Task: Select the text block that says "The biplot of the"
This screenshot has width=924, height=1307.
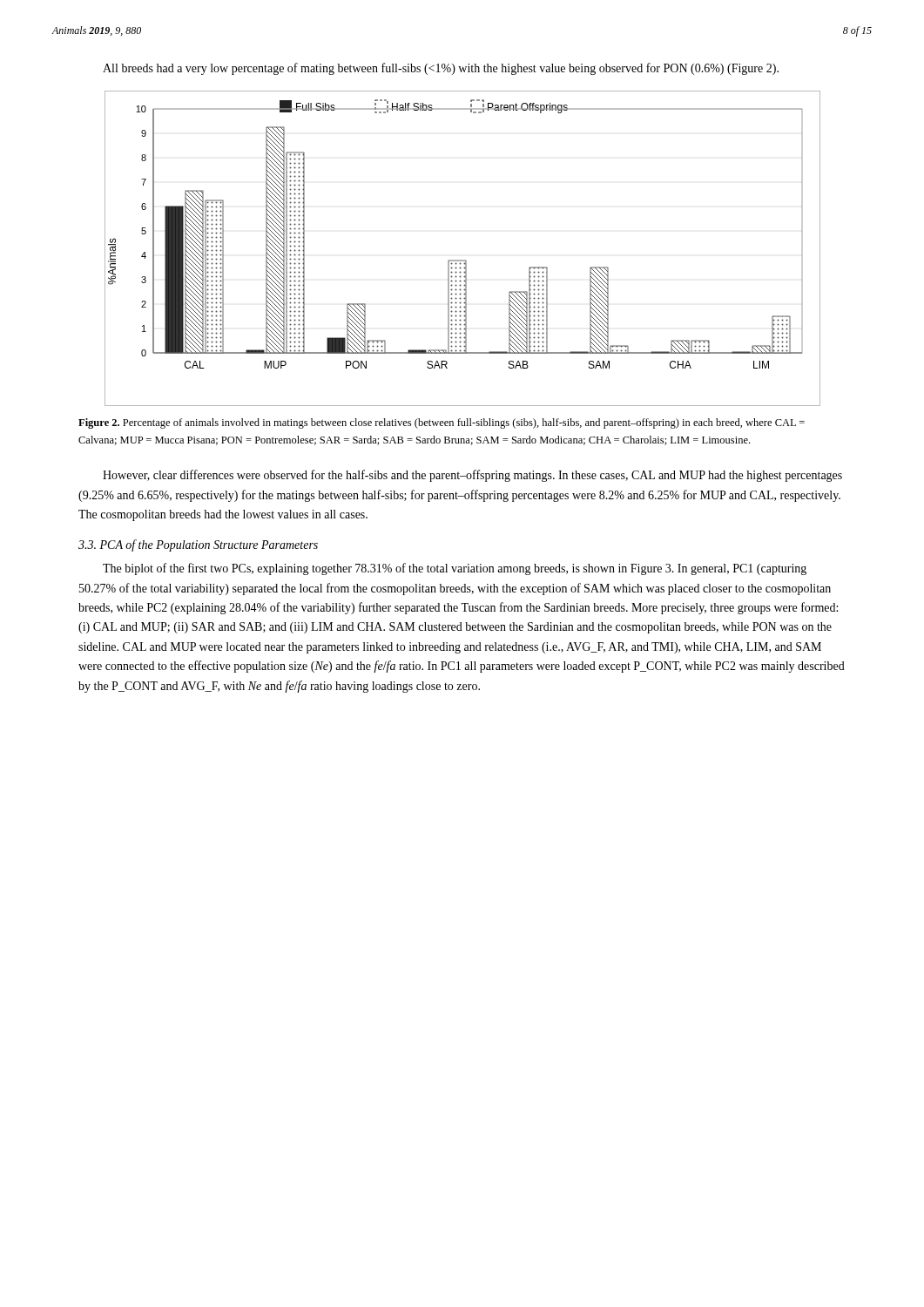Action: coord(461,627)
